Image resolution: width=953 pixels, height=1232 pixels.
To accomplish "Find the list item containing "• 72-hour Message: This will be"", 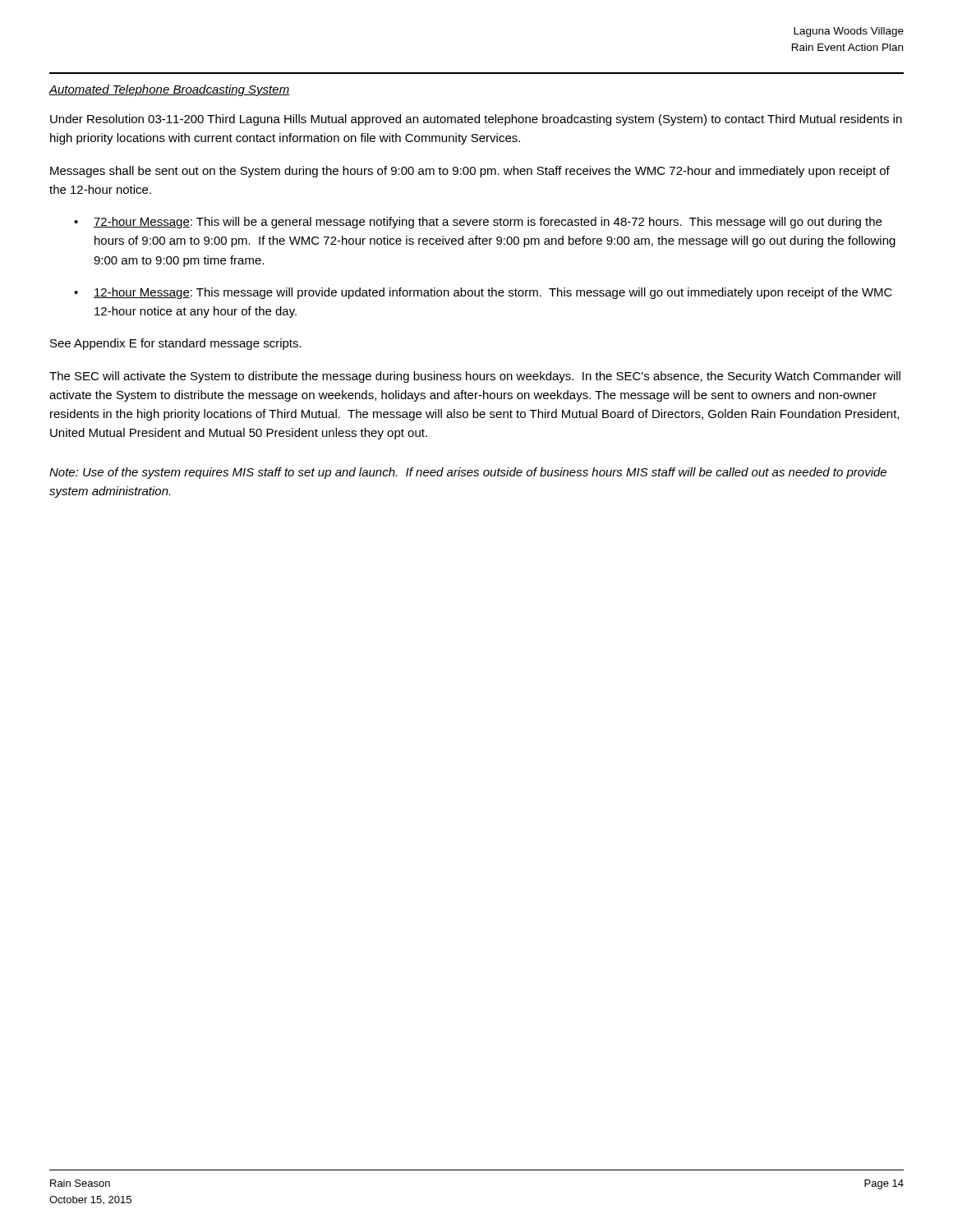I will pos(489,241).
